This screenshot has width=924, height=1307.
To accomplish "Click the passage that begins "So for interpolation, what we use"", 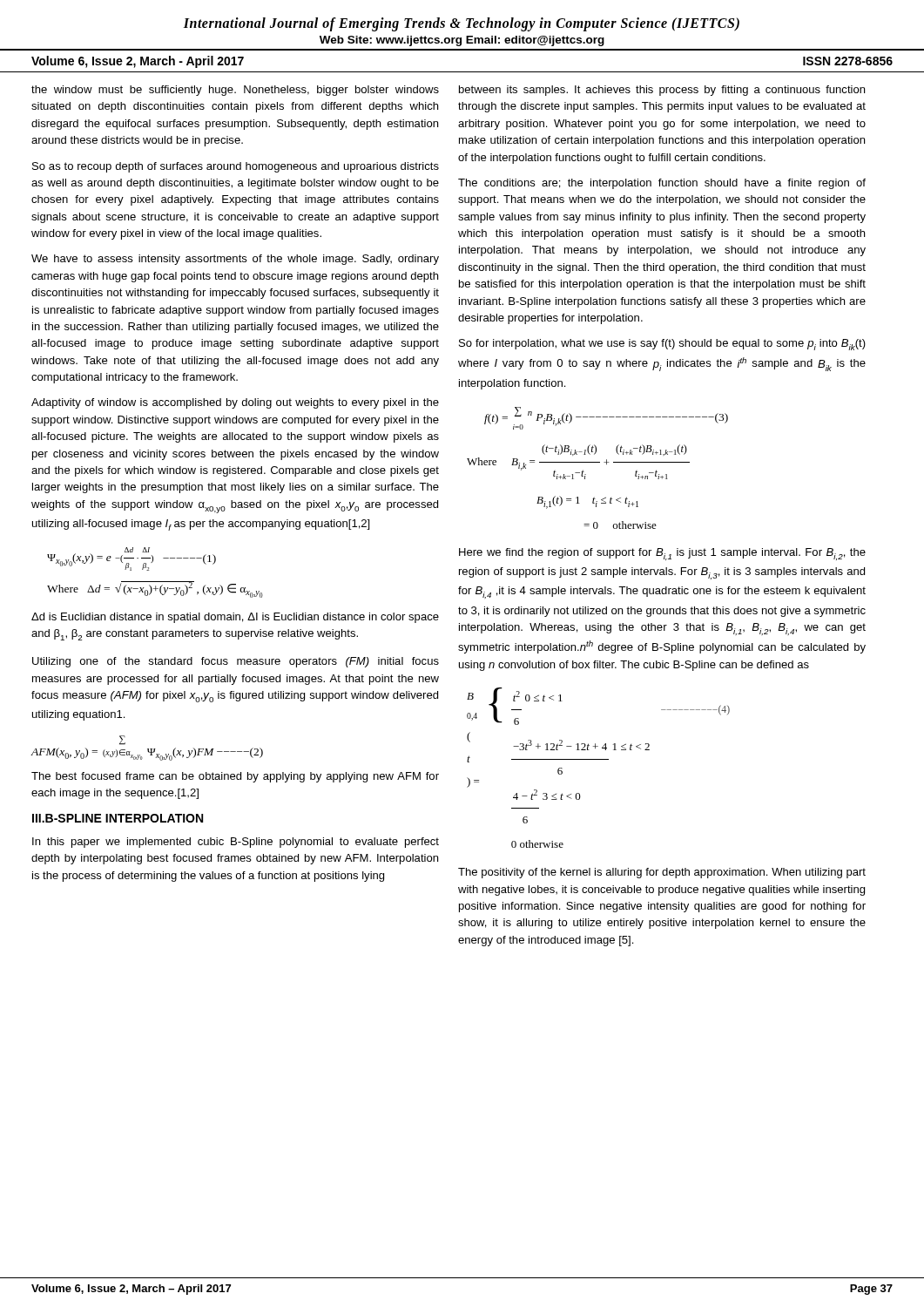I will pyautogui.click(x=662, y=363).
